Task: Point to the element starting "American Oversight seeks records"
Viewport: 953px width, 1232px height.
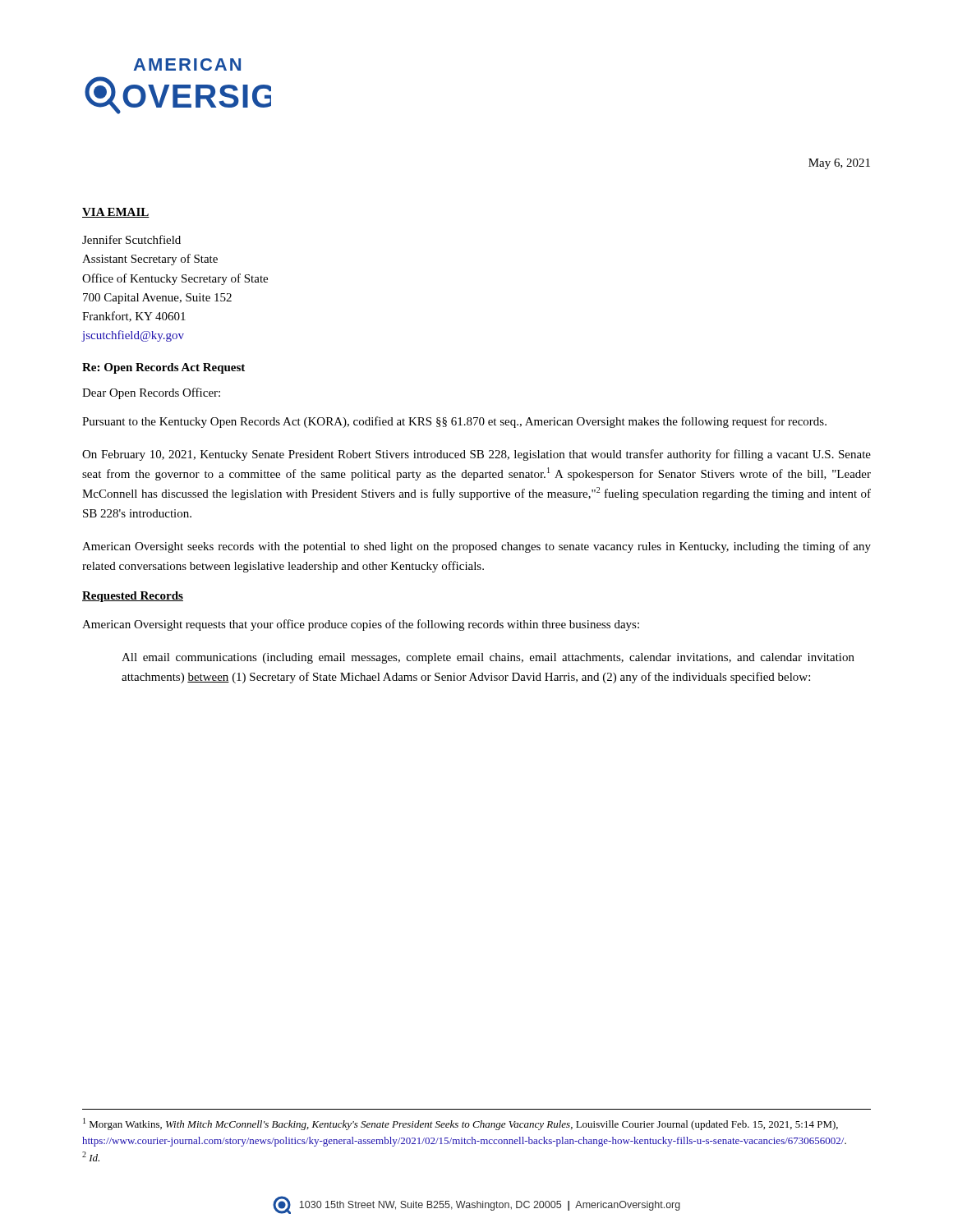Action: tap(476, 556)
